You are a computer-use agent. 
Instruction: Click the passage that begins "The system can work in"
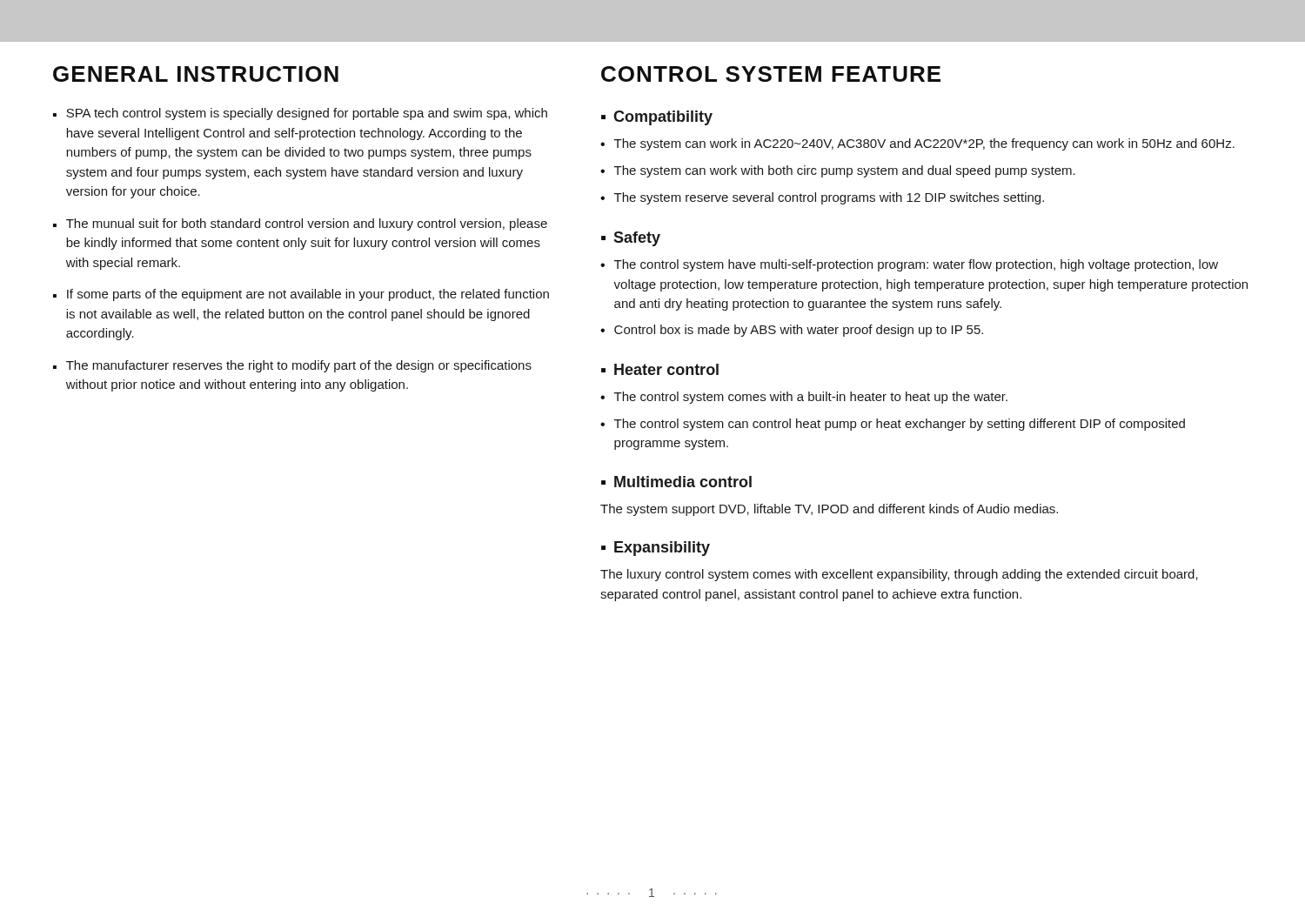pos(925,143)
